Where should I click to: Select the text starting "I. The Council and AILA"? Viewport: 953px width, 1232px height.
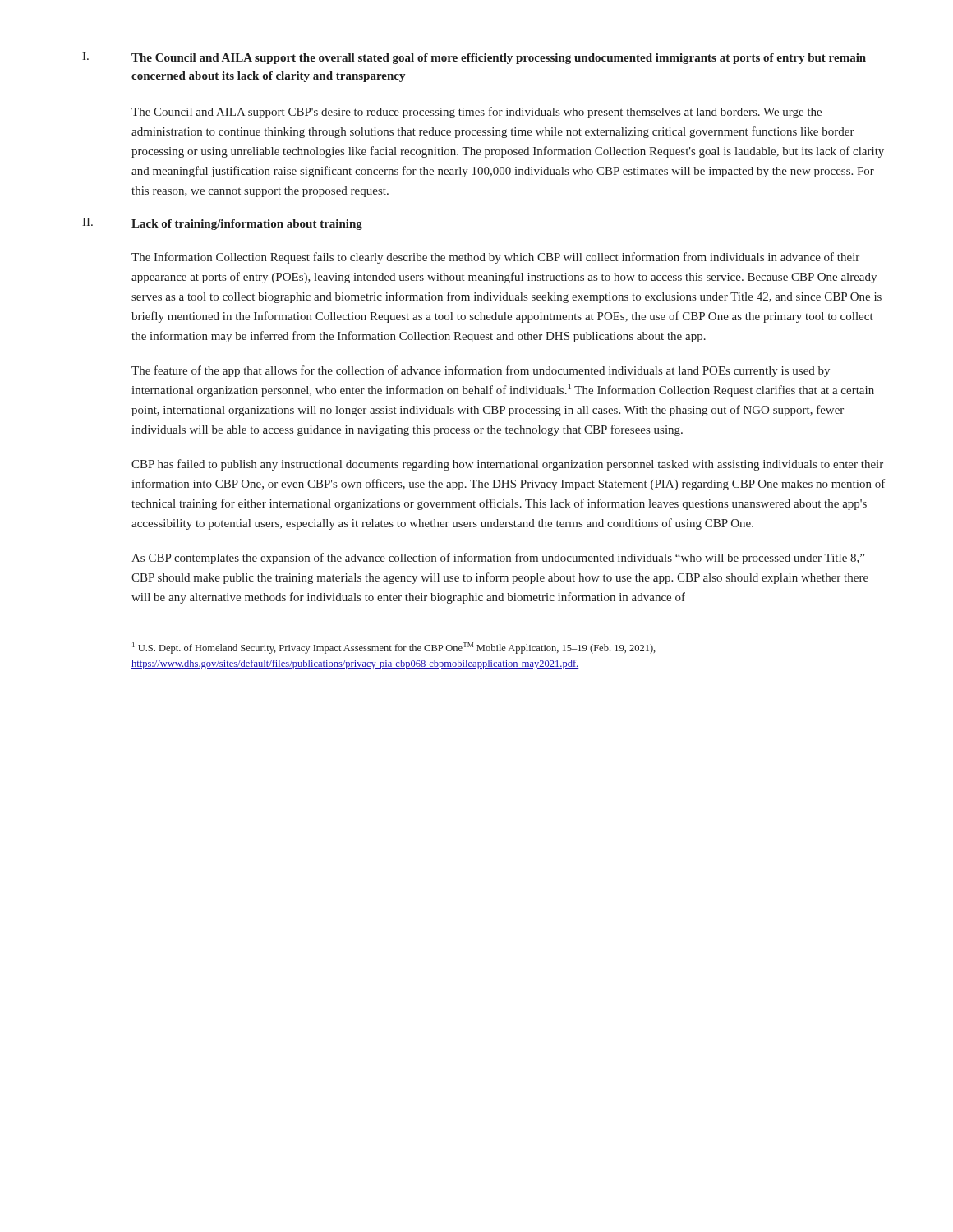click(x=485, y=67)
